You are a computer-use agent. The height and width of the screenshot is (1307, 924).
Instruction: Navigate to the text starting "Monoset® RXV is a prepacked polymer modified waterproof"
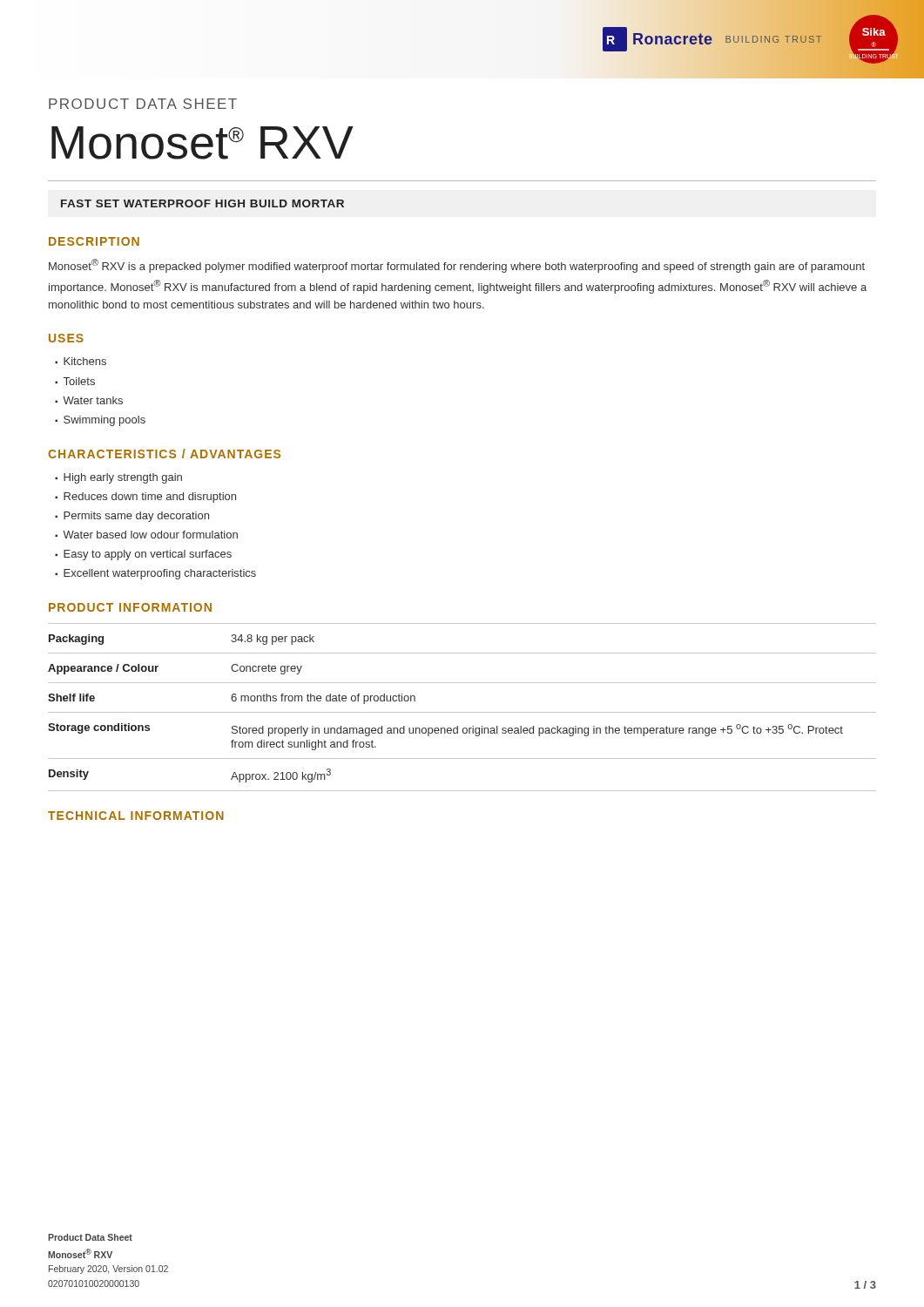coord(462,285)
